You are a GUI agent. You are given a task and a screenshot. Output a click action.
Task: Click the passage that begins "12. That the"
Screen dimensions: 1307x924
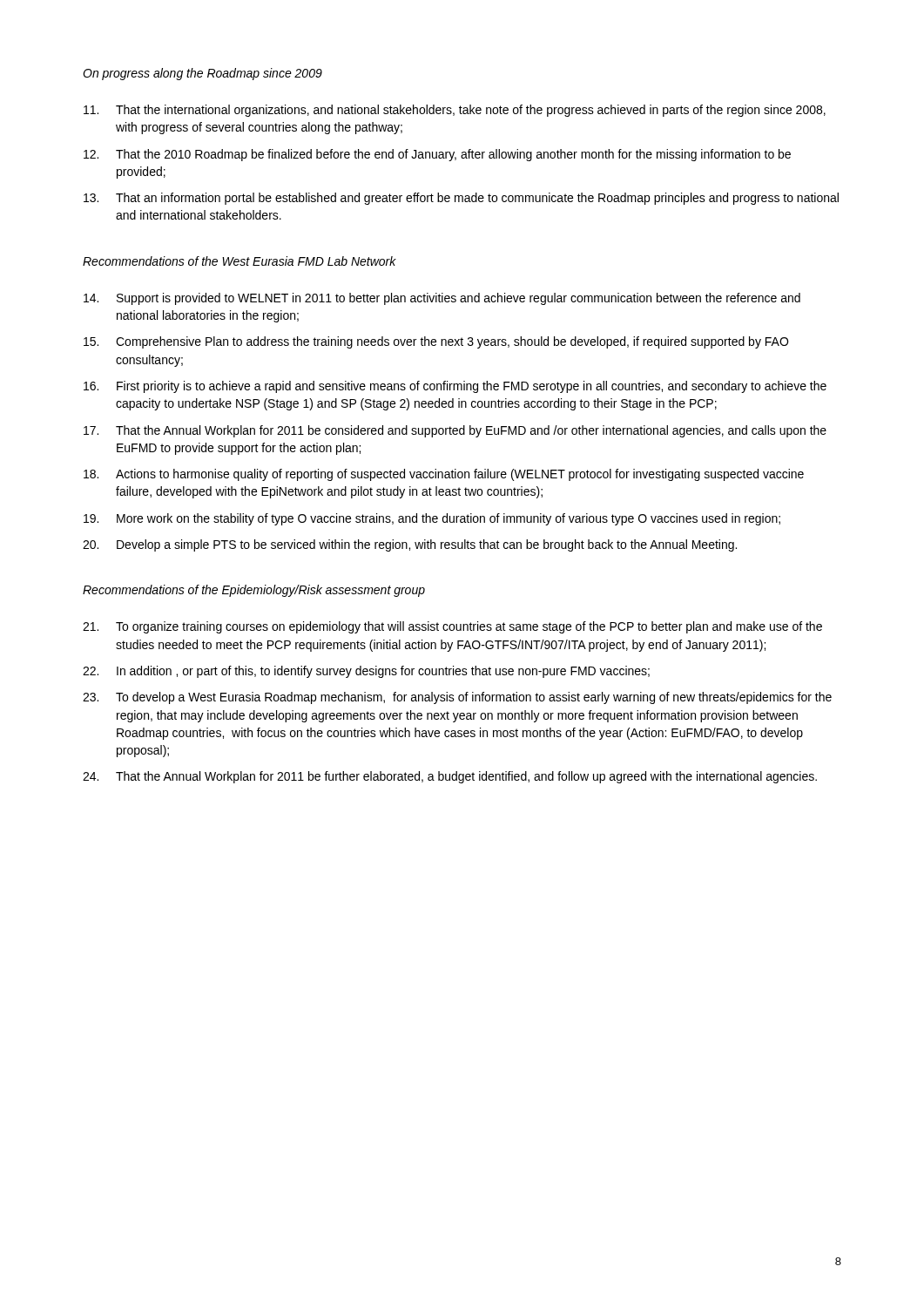462,163
